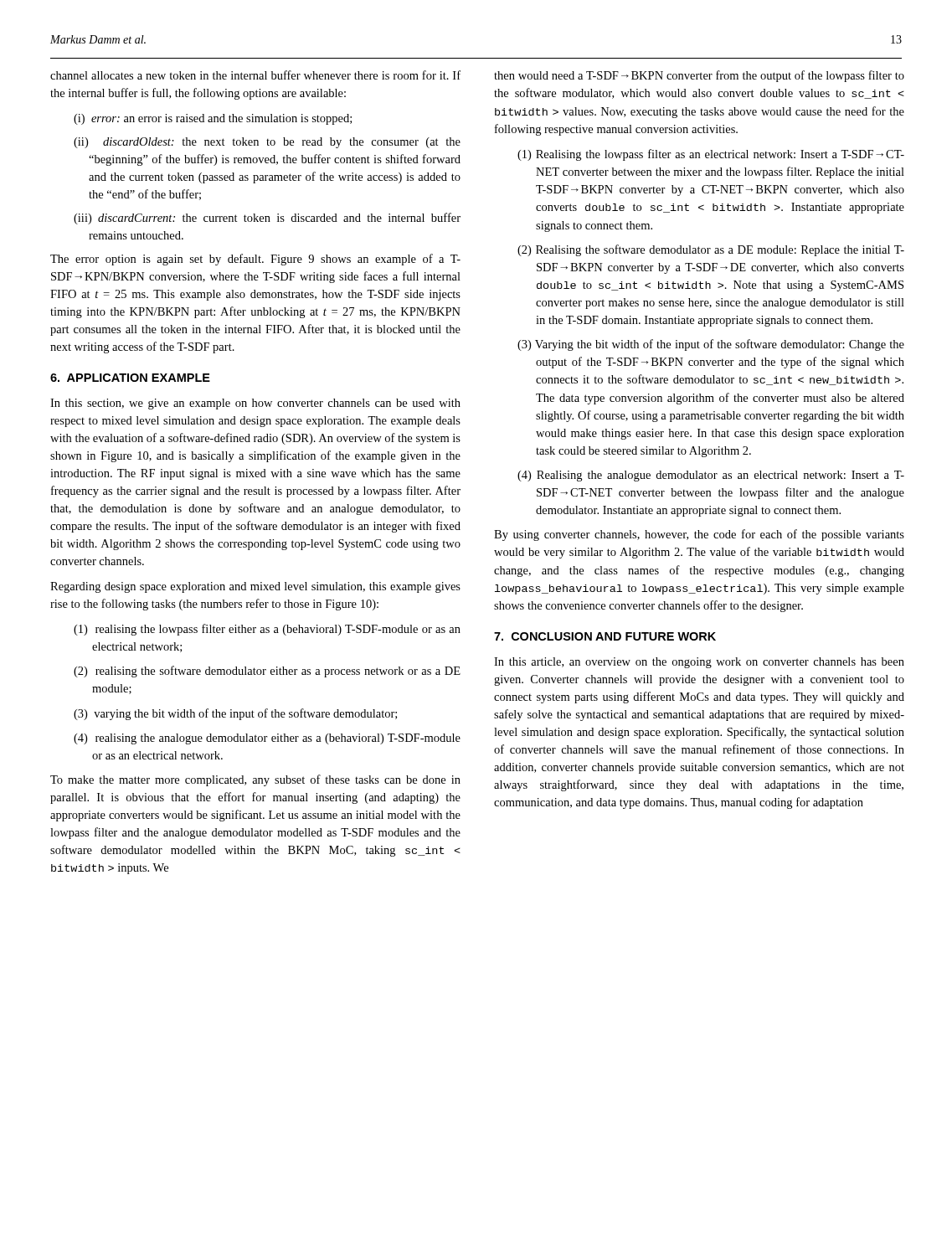Click on the passage starting "7. CONCLUSION AND FUTURE WORK"
952x1256 pixels.
click(x=605, y=637)
